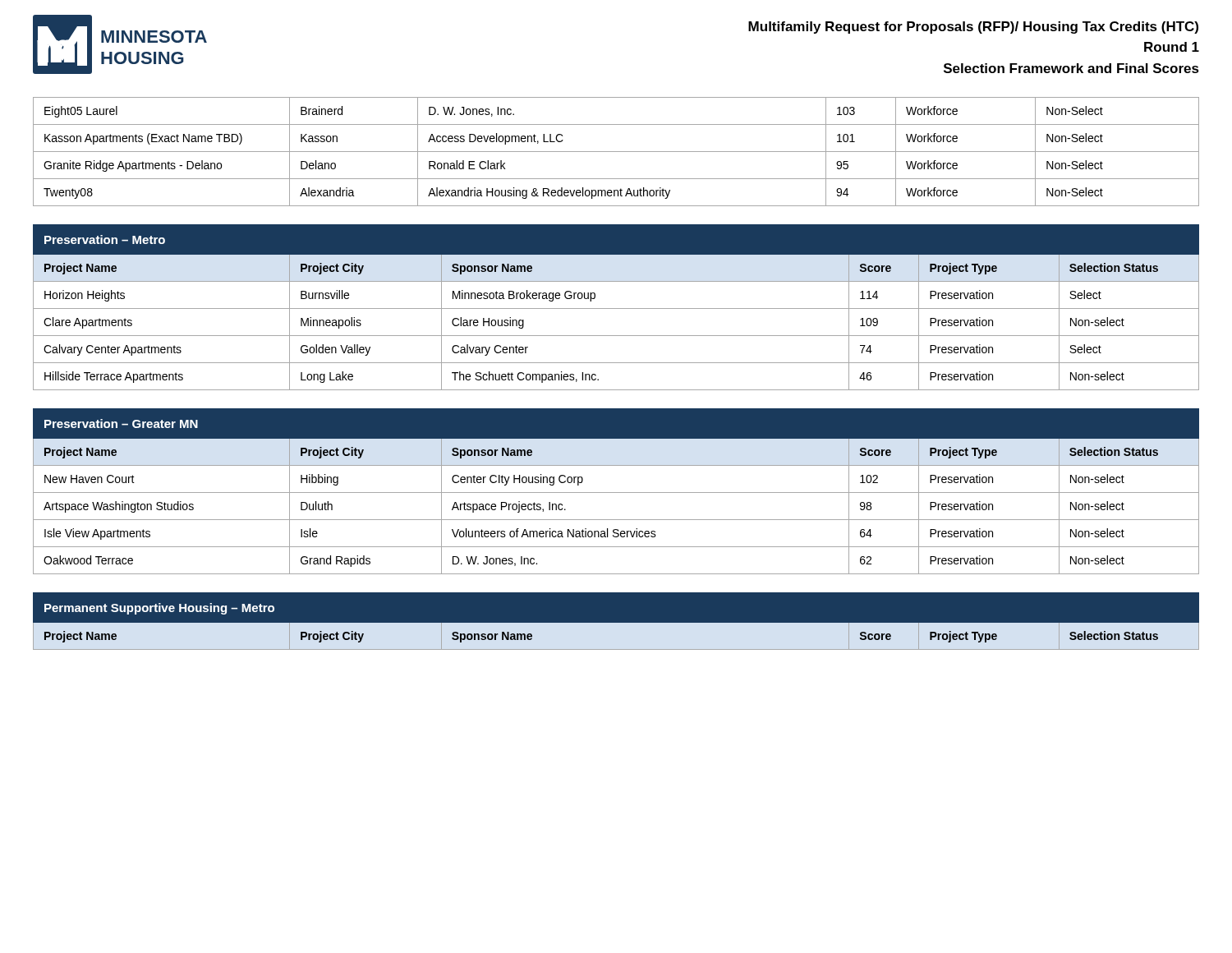Click on the logo
Screen dimensions: 953x1232
pos(140,48)
